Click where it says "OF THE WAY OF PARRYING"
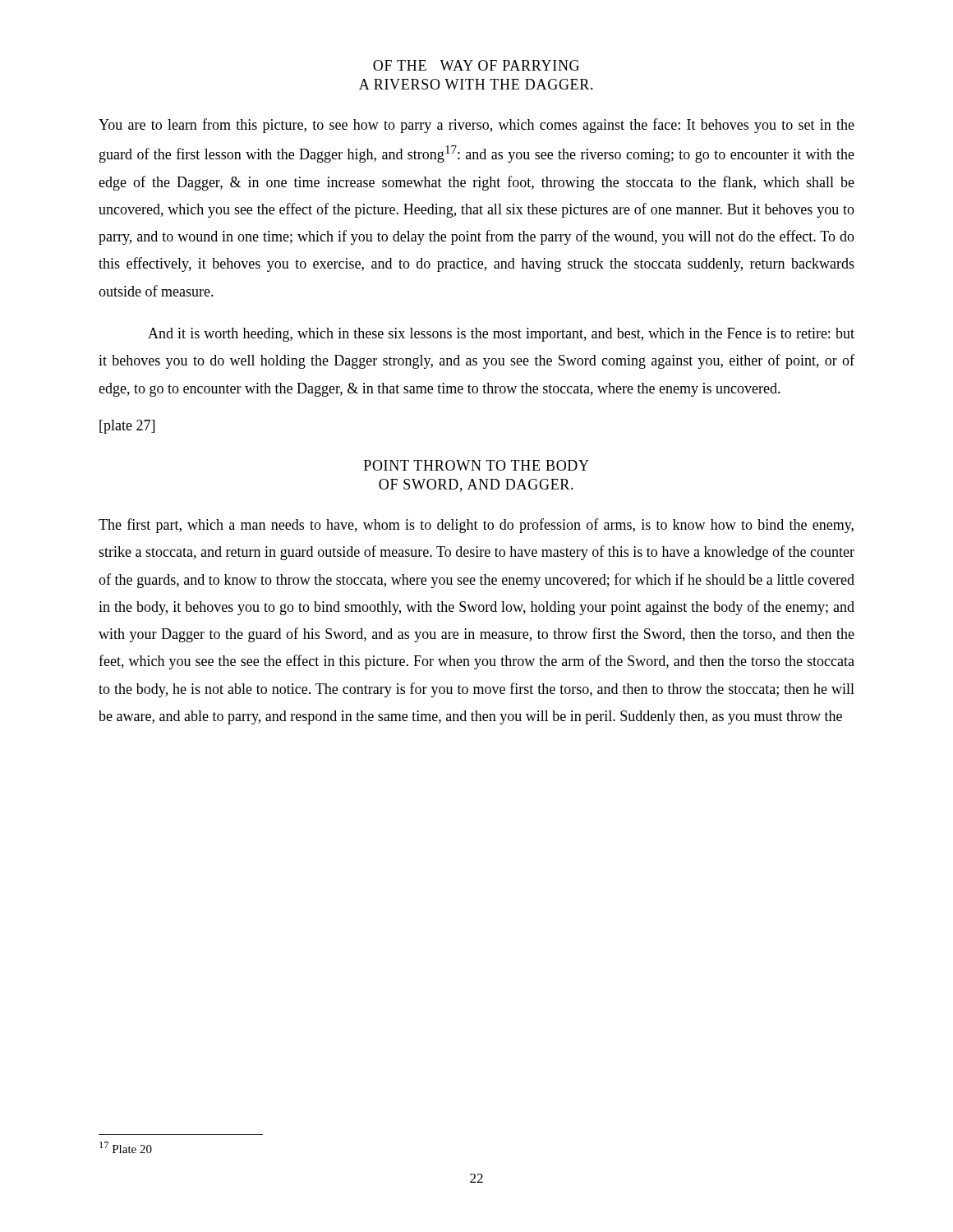This screenshot has width=953, height=1232. tap(476, 66)
